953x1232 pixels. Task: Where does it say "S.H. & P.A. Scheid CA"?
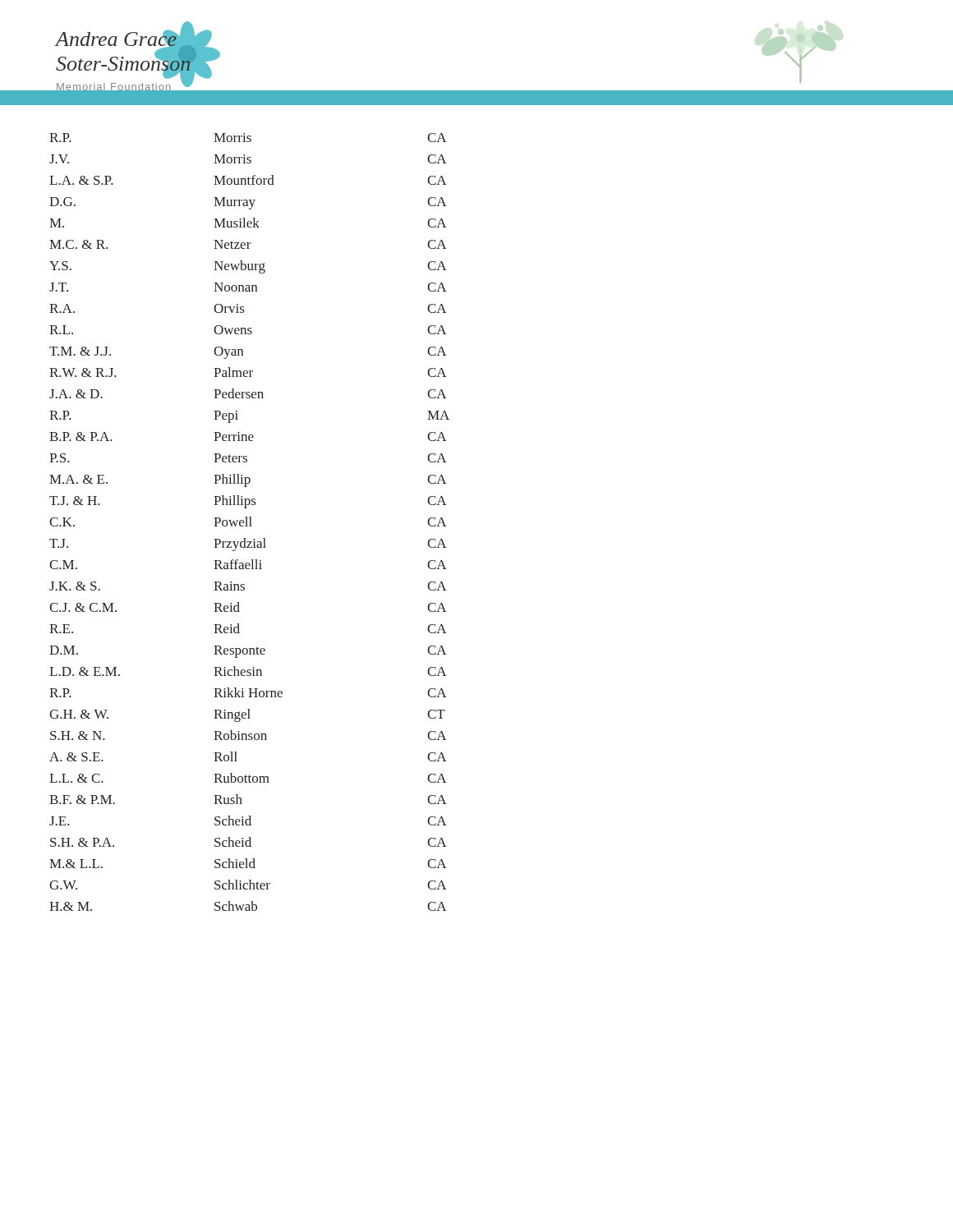click(249, 842)
